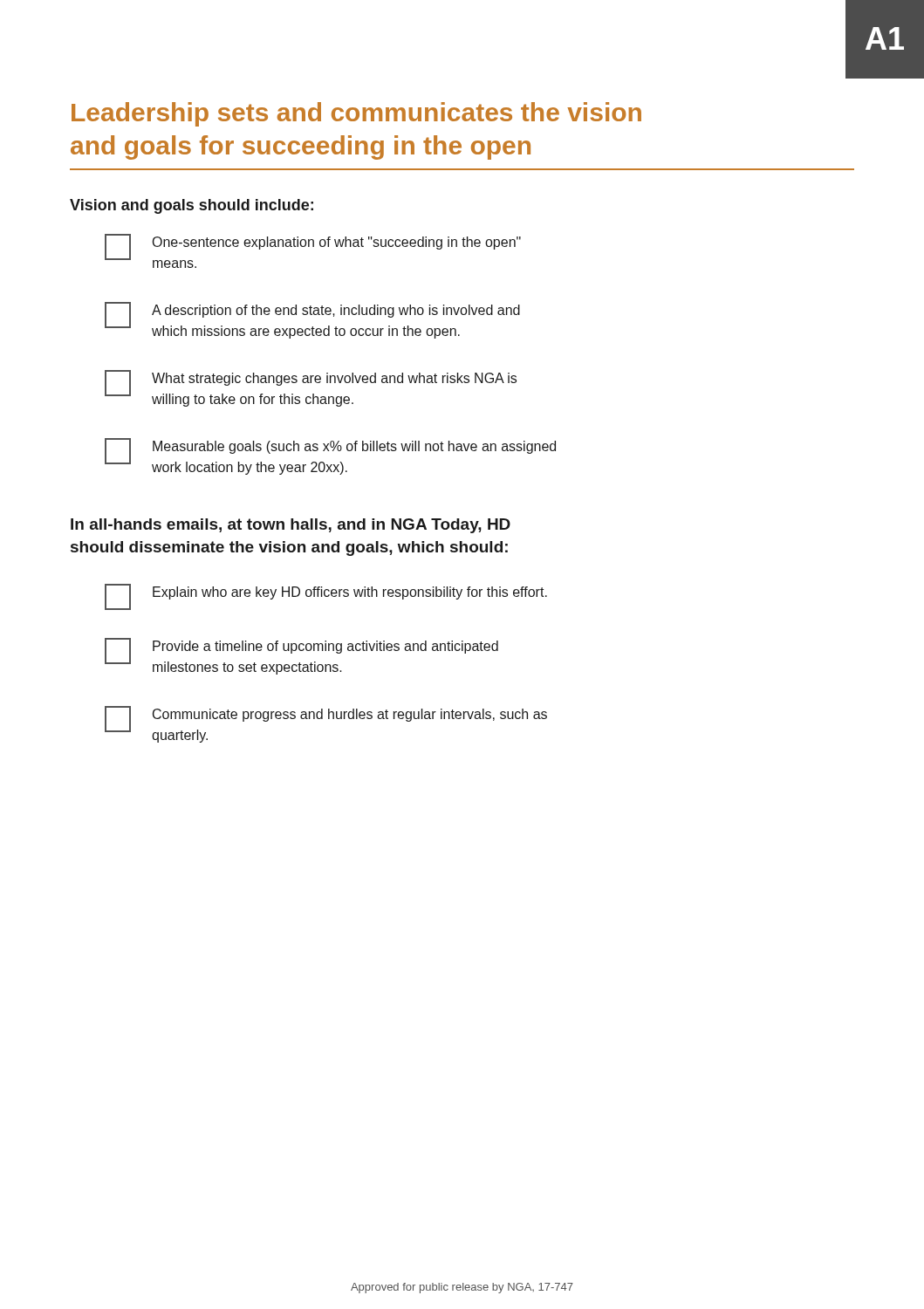Locate the text "Vision and goals should include:"
The width and height of the screenshot is (924, 1309).
click(x=192, y=205)
